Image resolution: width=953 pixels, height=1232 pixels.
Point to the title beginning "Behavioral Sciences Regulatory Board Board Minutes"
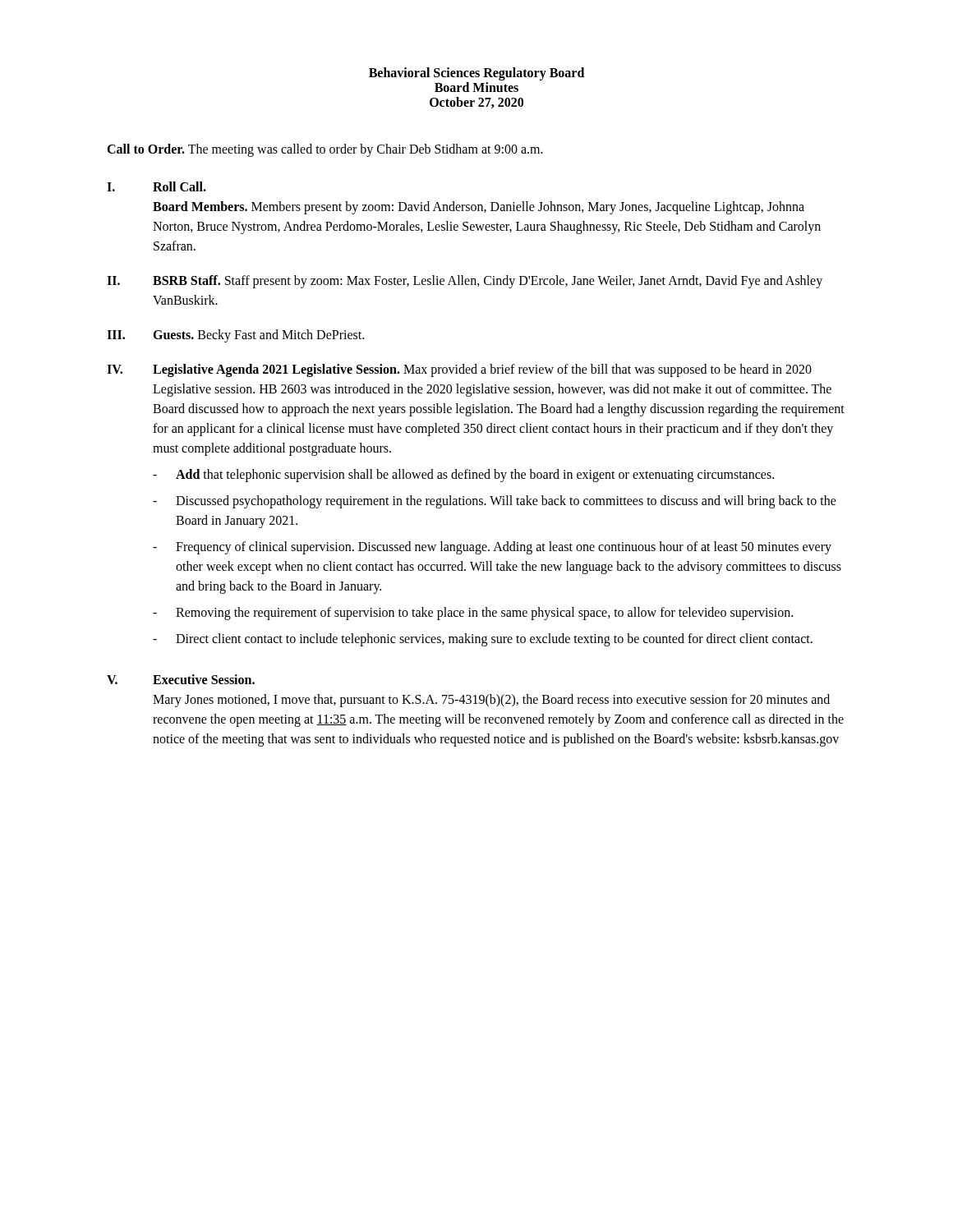pyautogui.click(x=476, y=88)
